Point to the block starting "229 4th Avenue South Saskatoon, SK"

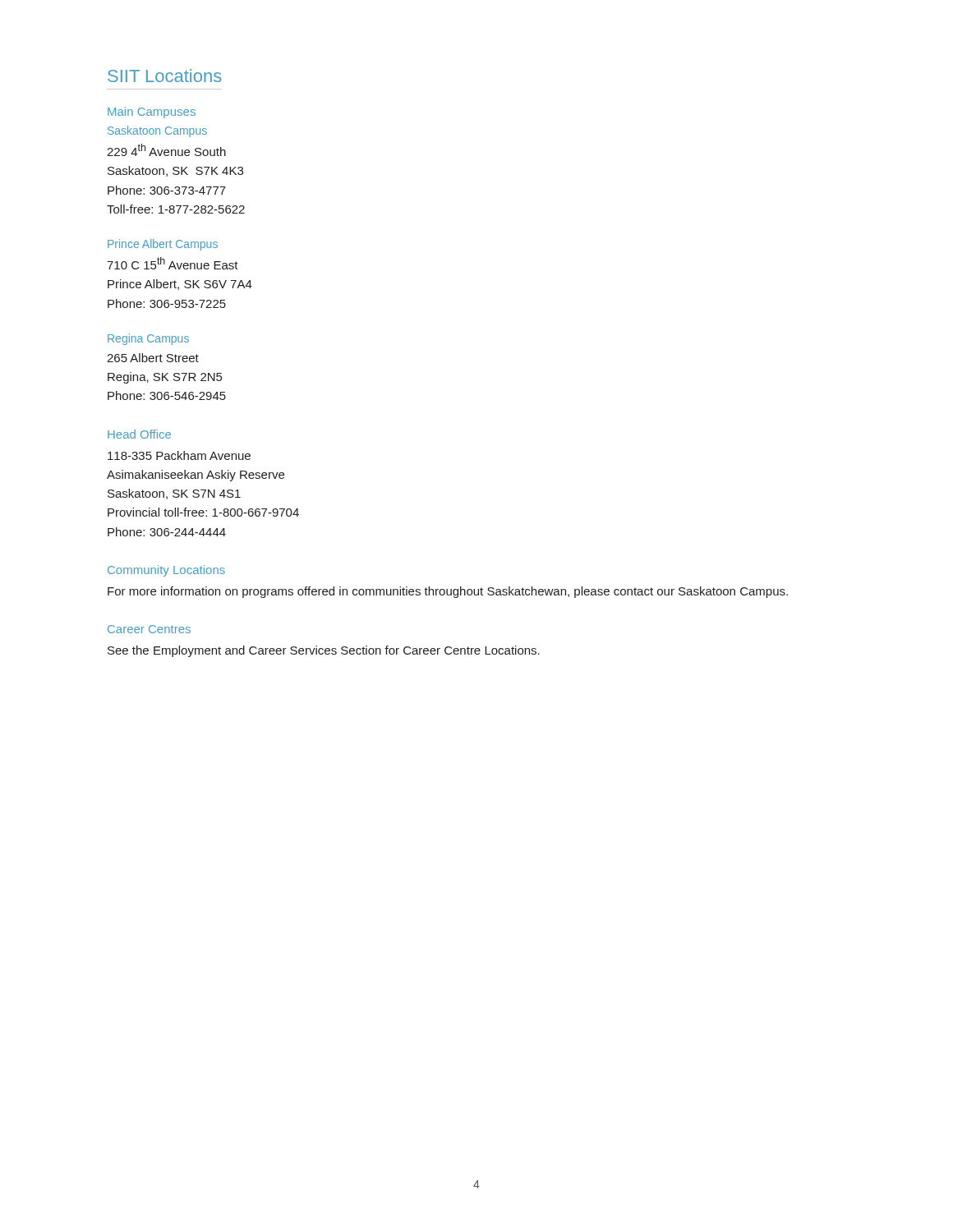(x=166, y=150)
